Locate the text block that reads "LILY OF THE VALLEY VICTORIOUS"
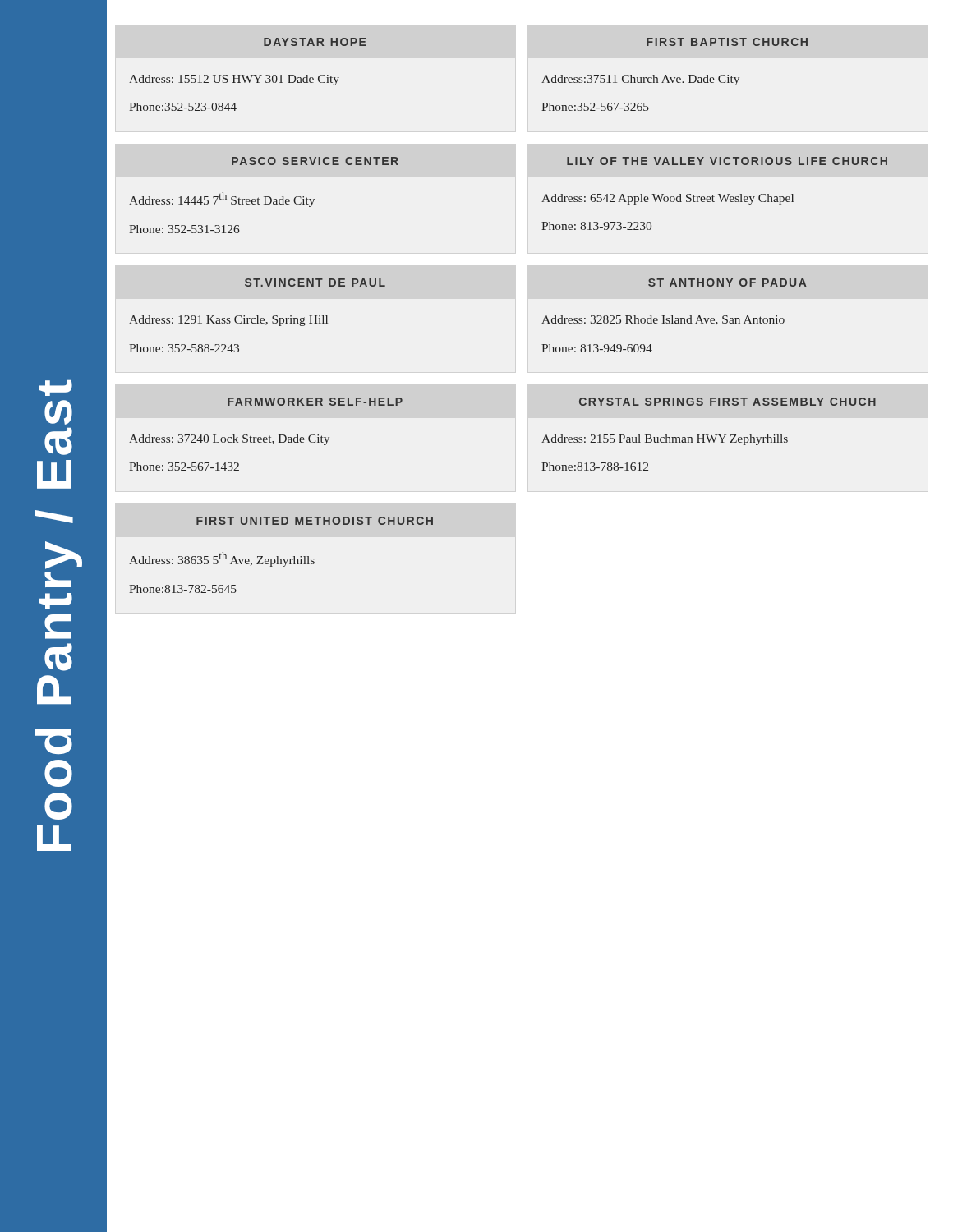 pyautogui.click(x=728, y=197)
